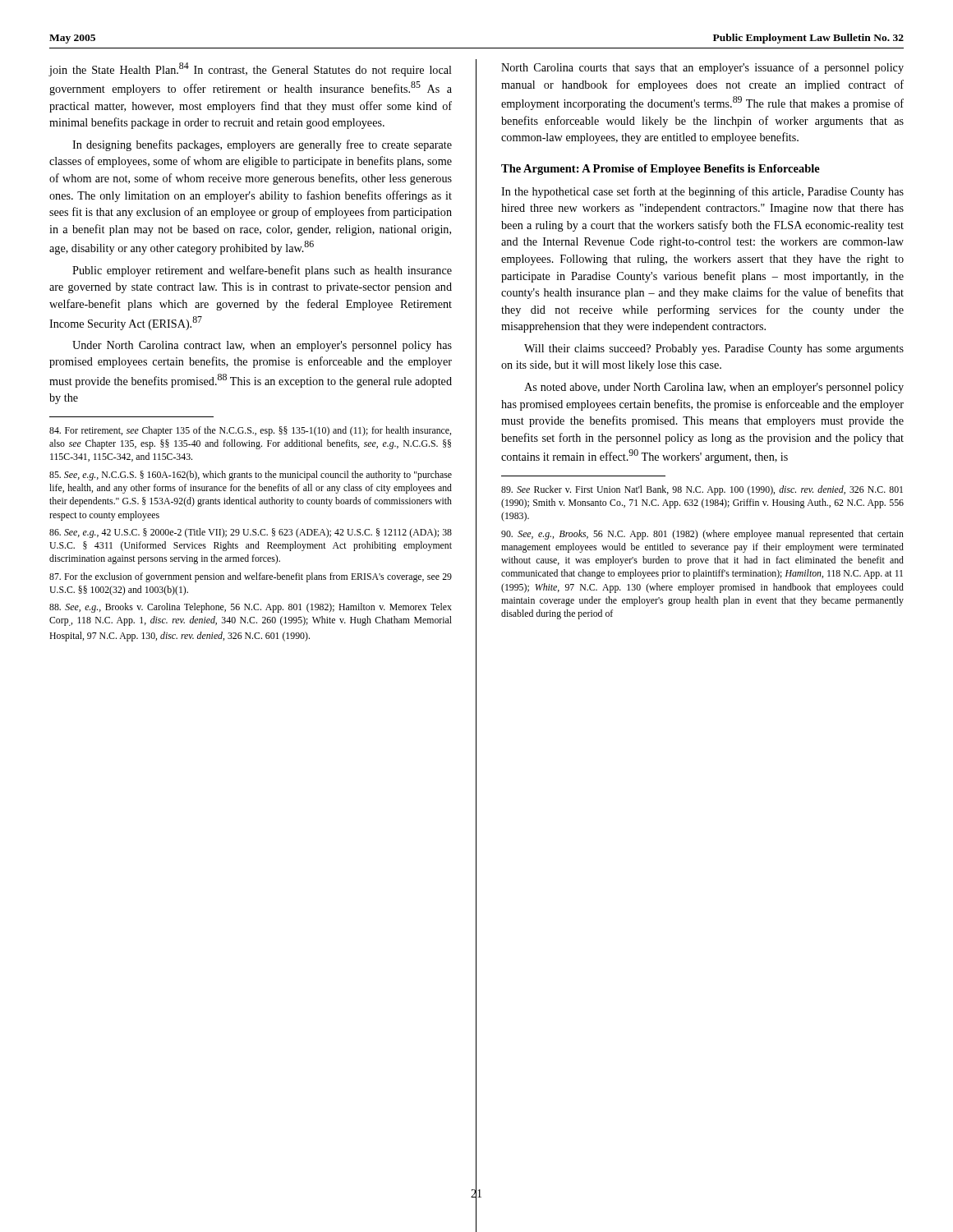This screenshot has height=1232, width=953.
Task: Point to the element starting "See, e.g., Brooks v. Carolina Telephone, 56"
Action: (x=251, y=622)
